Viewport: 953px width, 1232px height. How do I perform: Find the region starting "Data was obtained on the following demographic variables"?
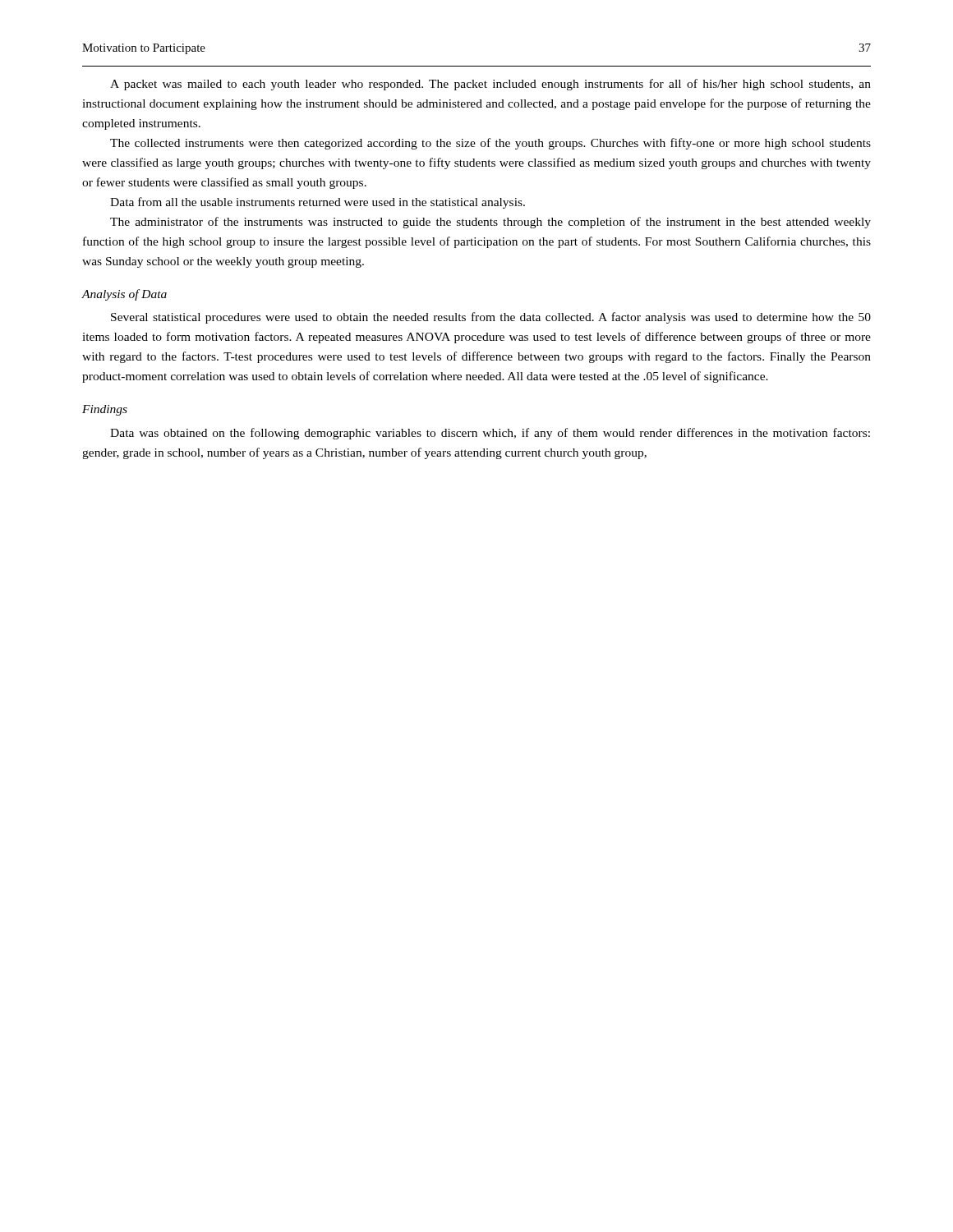[x=476, y=442]
